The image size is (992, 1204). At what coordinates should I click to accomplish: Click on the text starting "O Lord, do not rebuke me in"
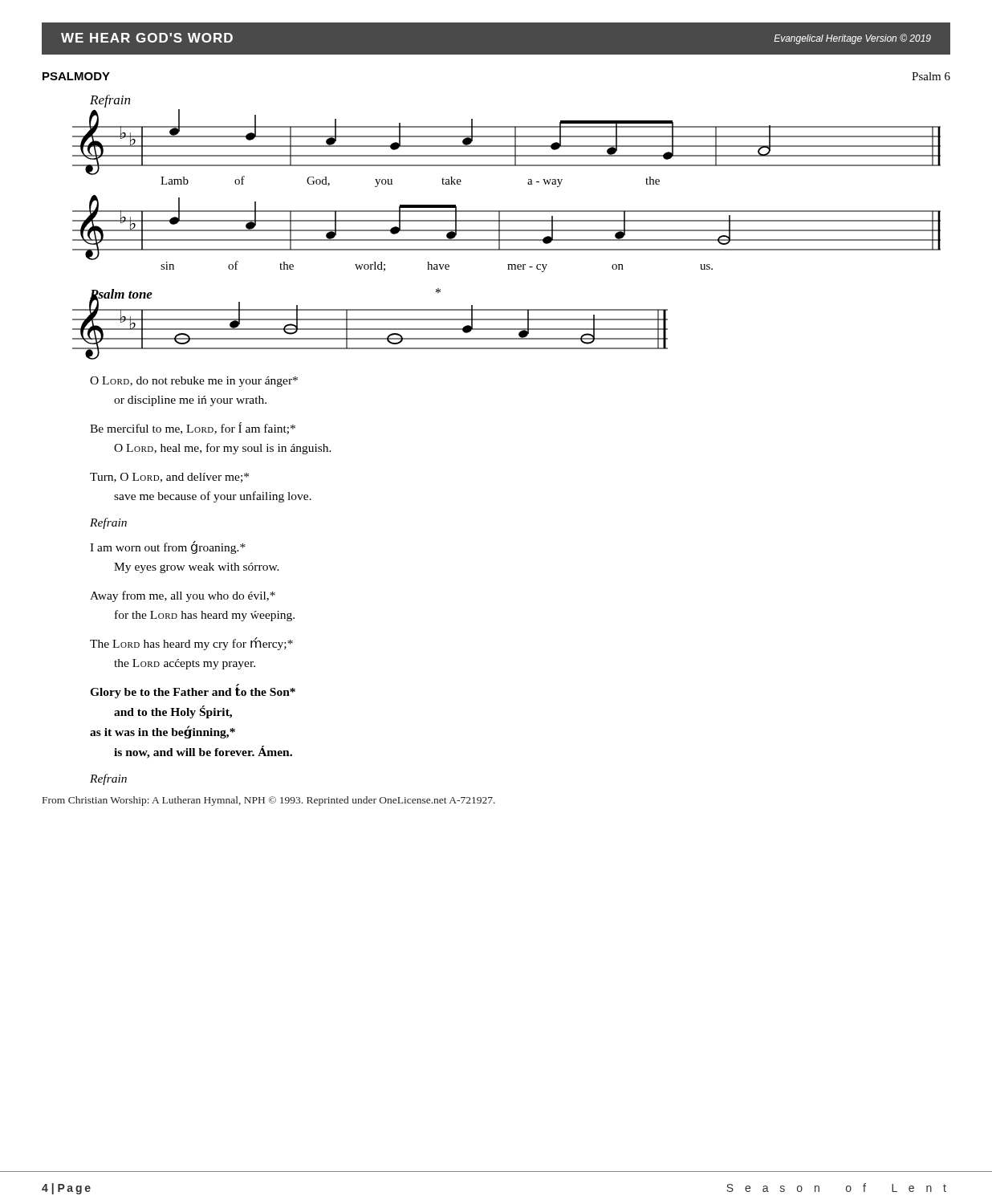(x=194, y=390)
